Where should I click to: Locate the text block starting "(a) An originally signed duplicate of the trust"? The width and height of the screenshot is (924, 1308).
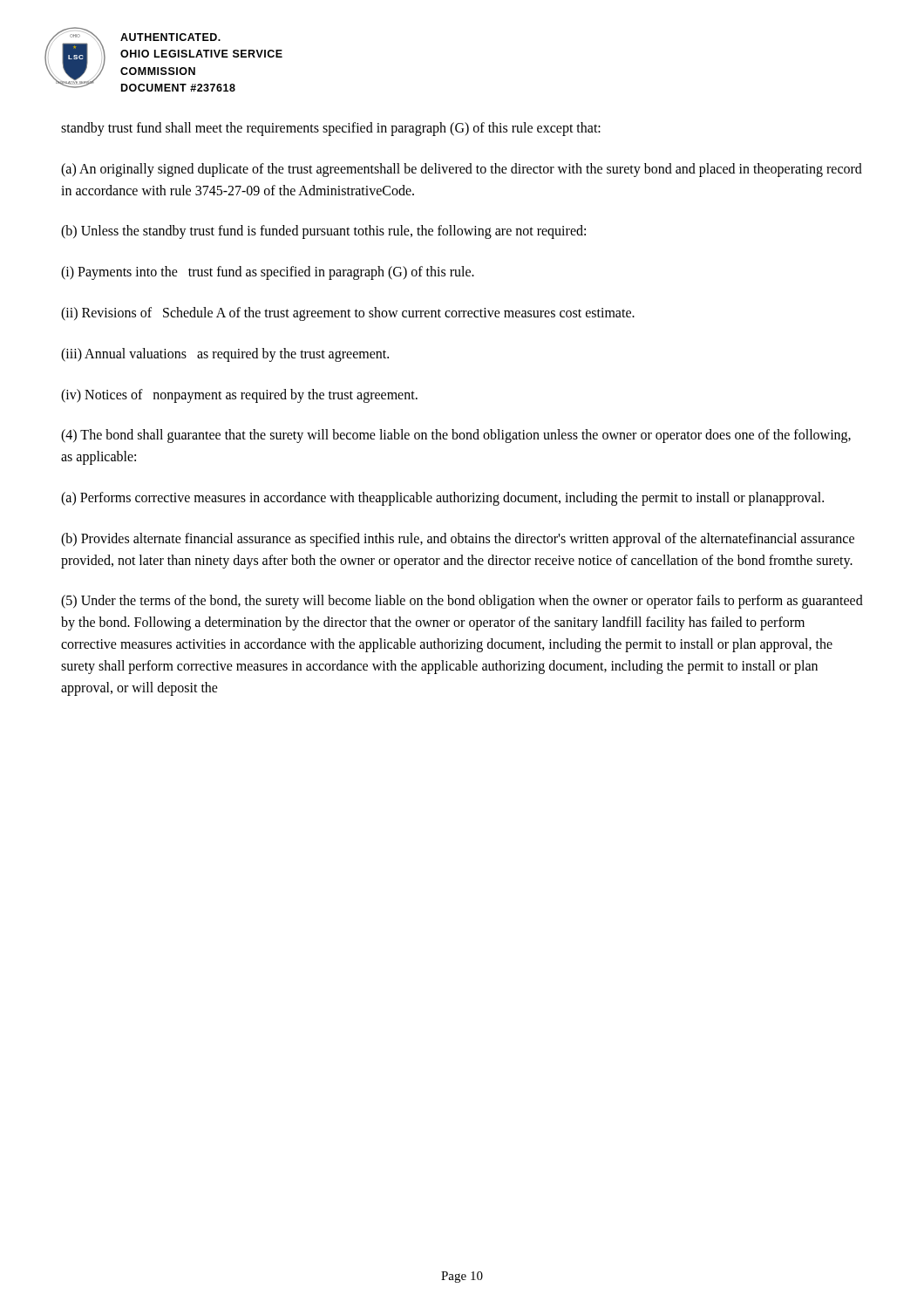pyautogui.click(x=461, y=179)
